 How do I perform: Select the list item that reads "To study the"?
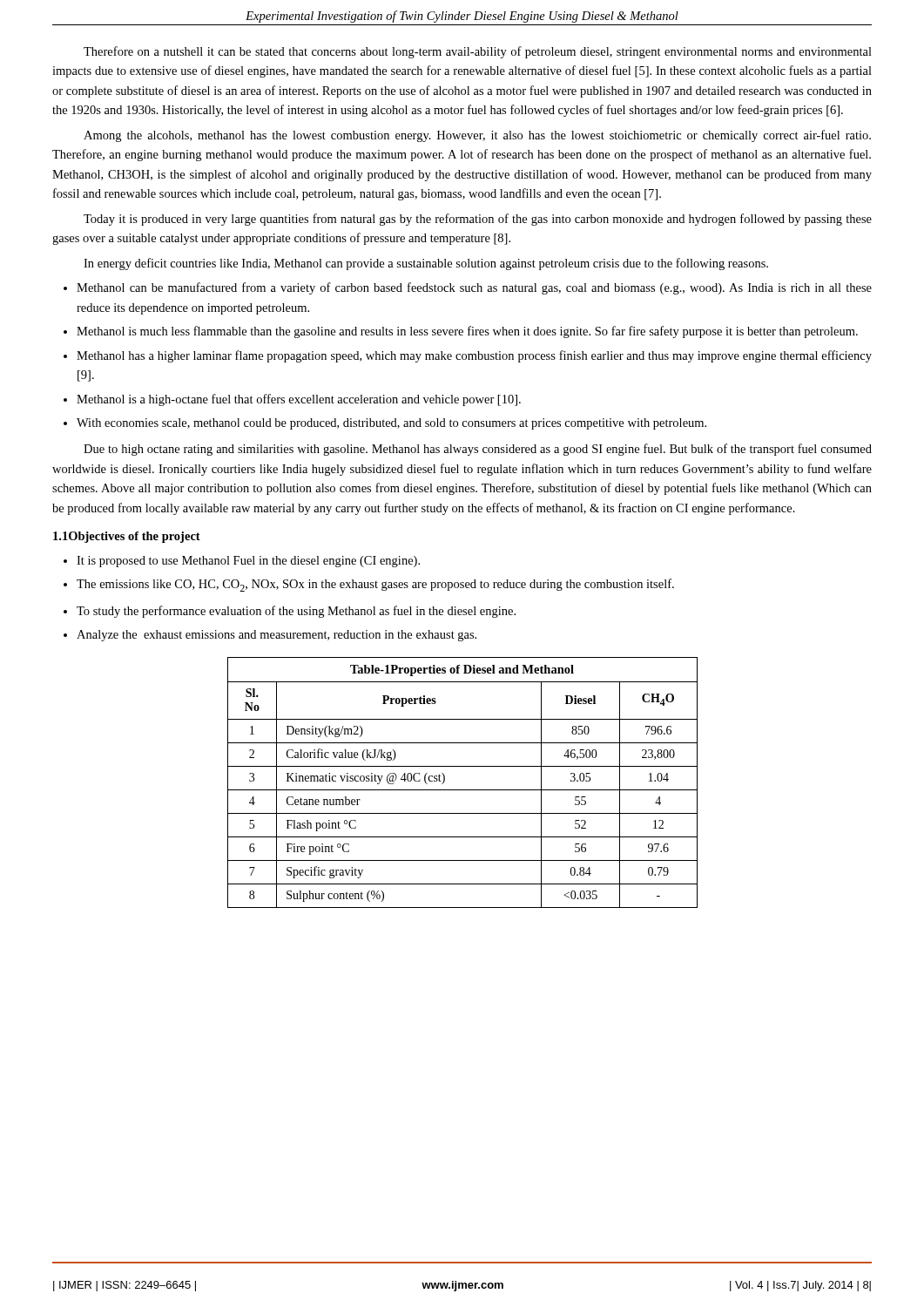(x=297, y=611)
